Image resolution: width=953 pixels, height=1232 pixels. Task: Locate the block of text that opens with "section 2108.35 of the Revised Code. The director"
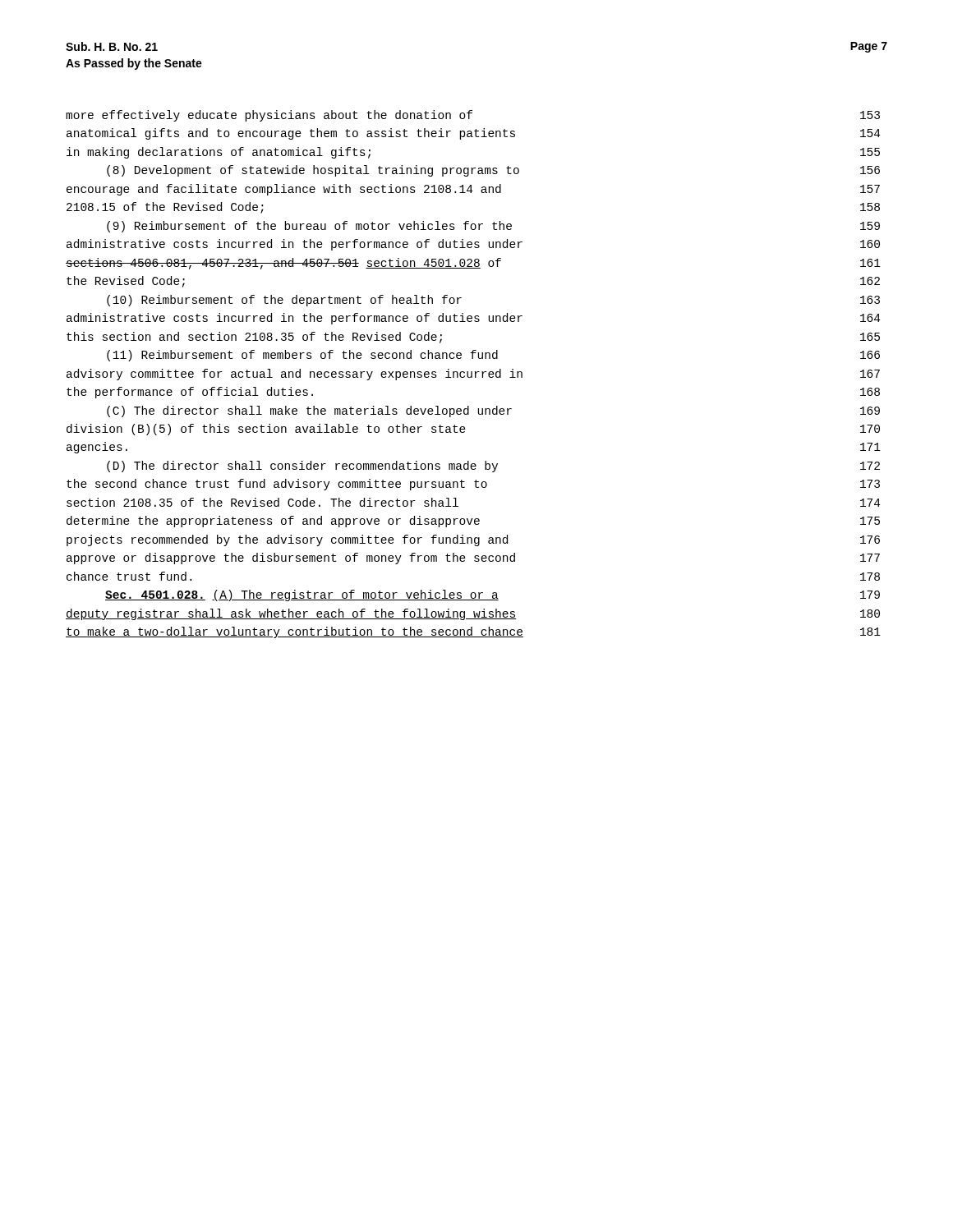pos(190,502)
